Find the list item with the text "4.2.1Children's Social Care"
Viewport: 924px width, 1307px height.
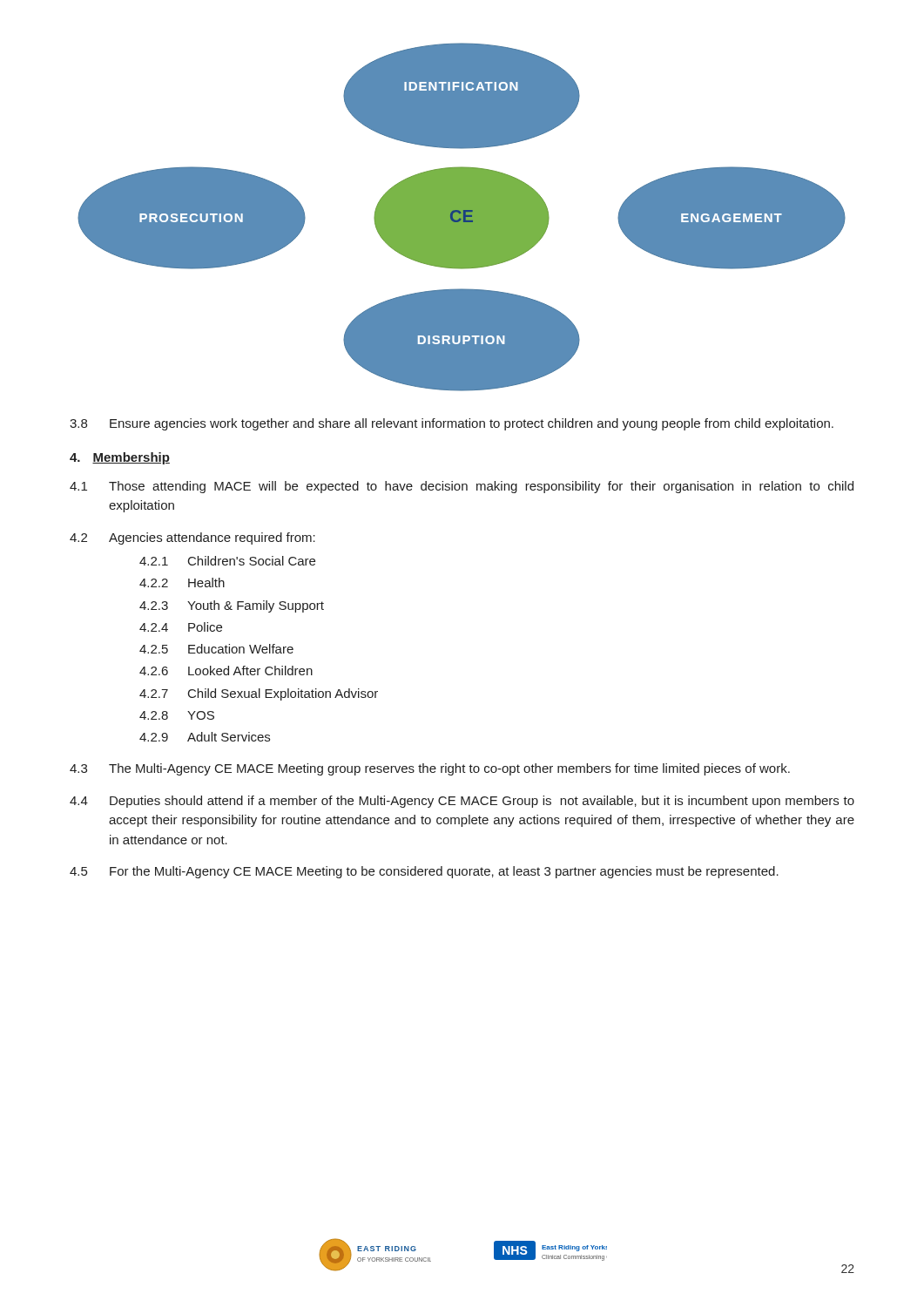tap(228, 561)
